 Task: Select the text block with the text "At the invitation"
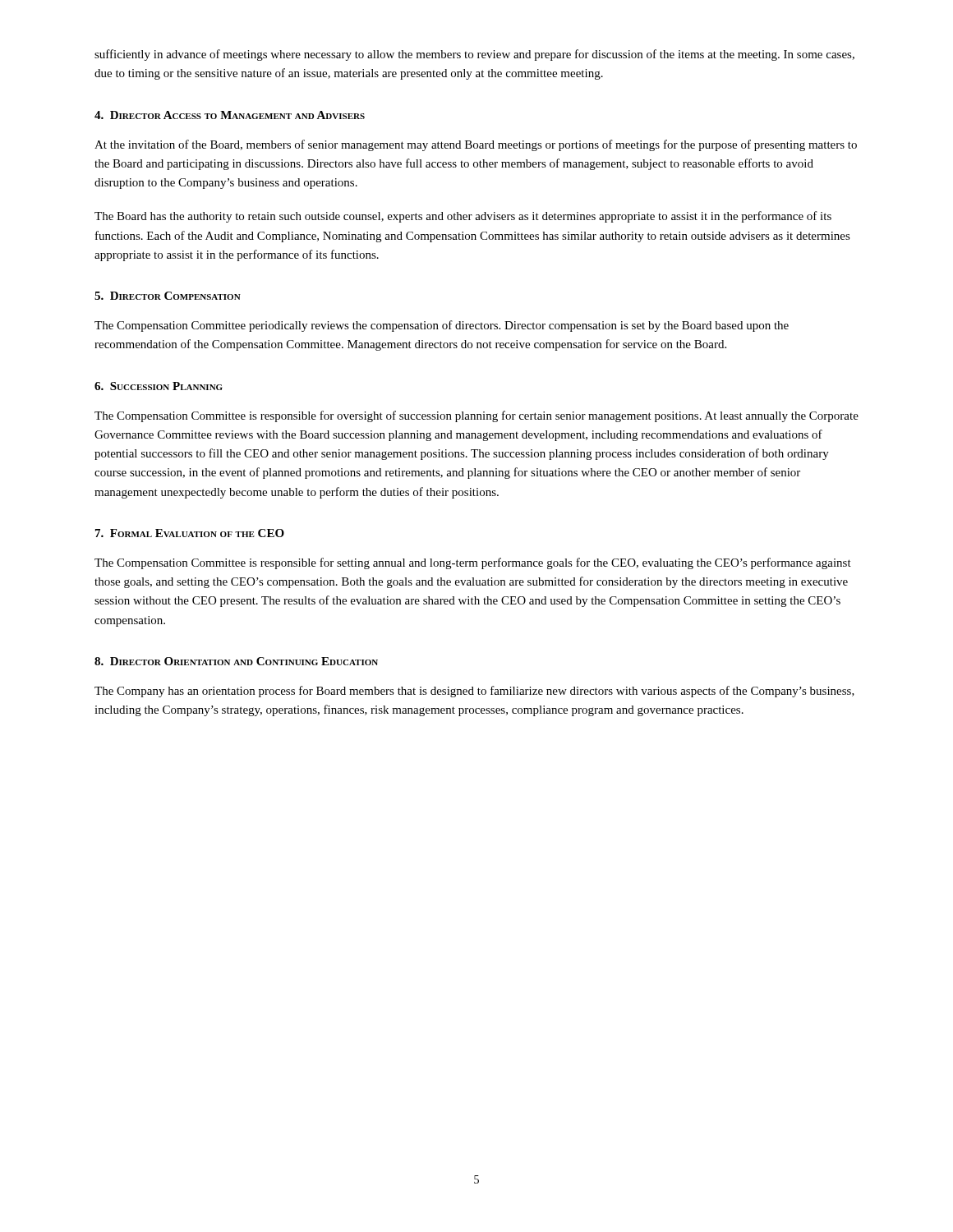[x=476, y=163]
